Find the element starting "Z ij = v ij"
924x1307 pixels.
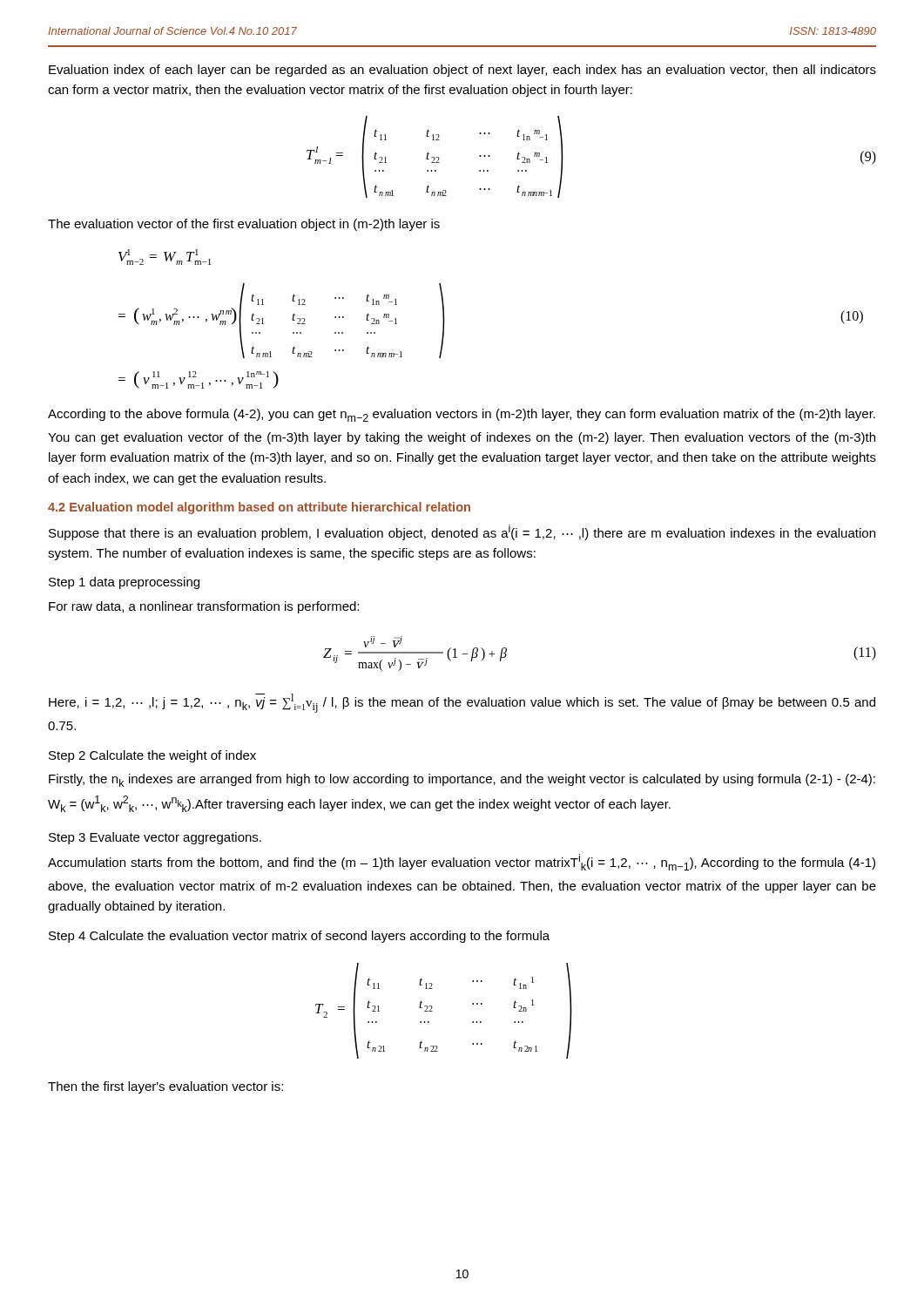coord(400,653)
